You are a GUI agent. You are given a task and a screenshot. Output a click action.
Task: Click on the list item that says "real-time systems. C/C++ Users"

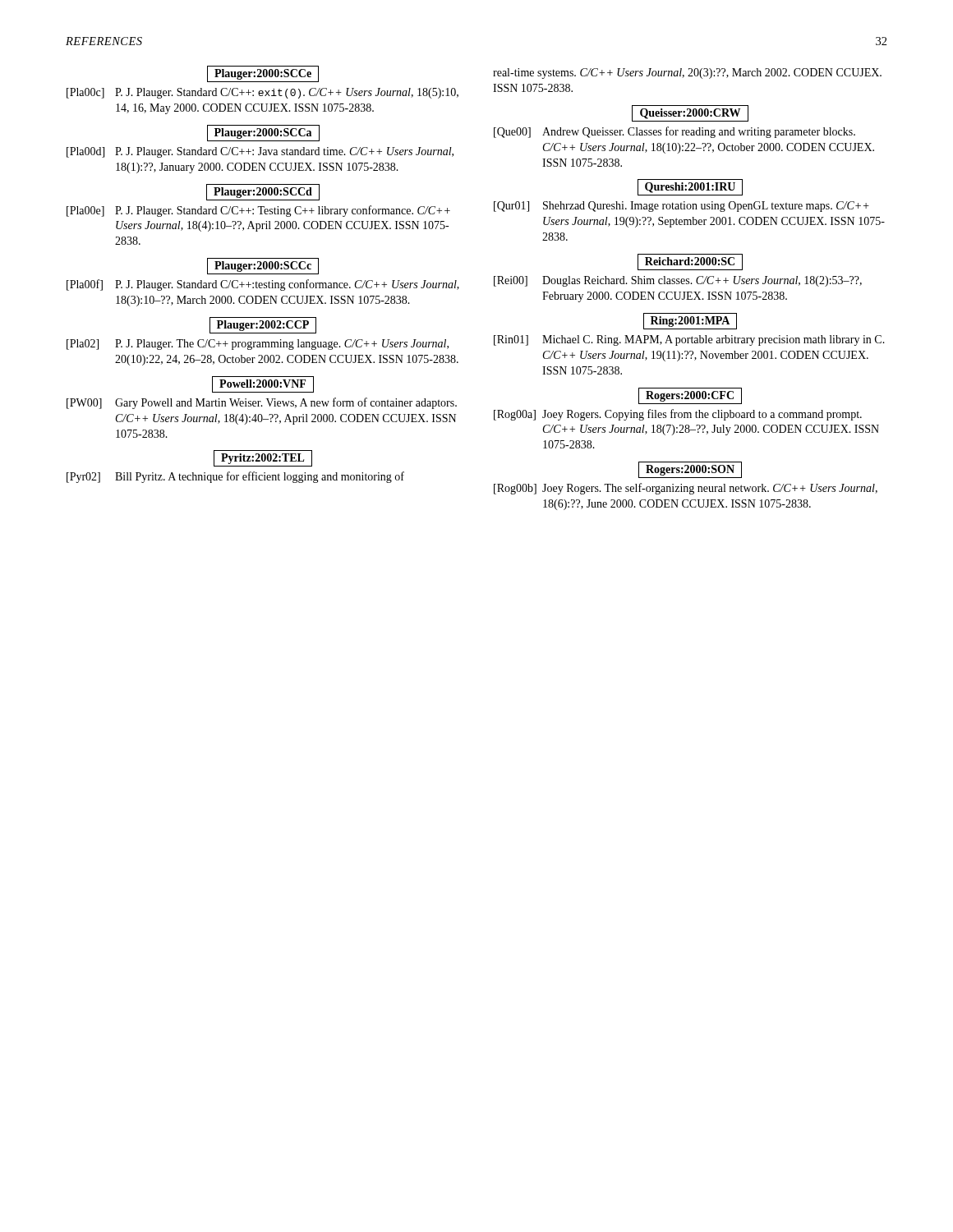(x=690, y=81)
